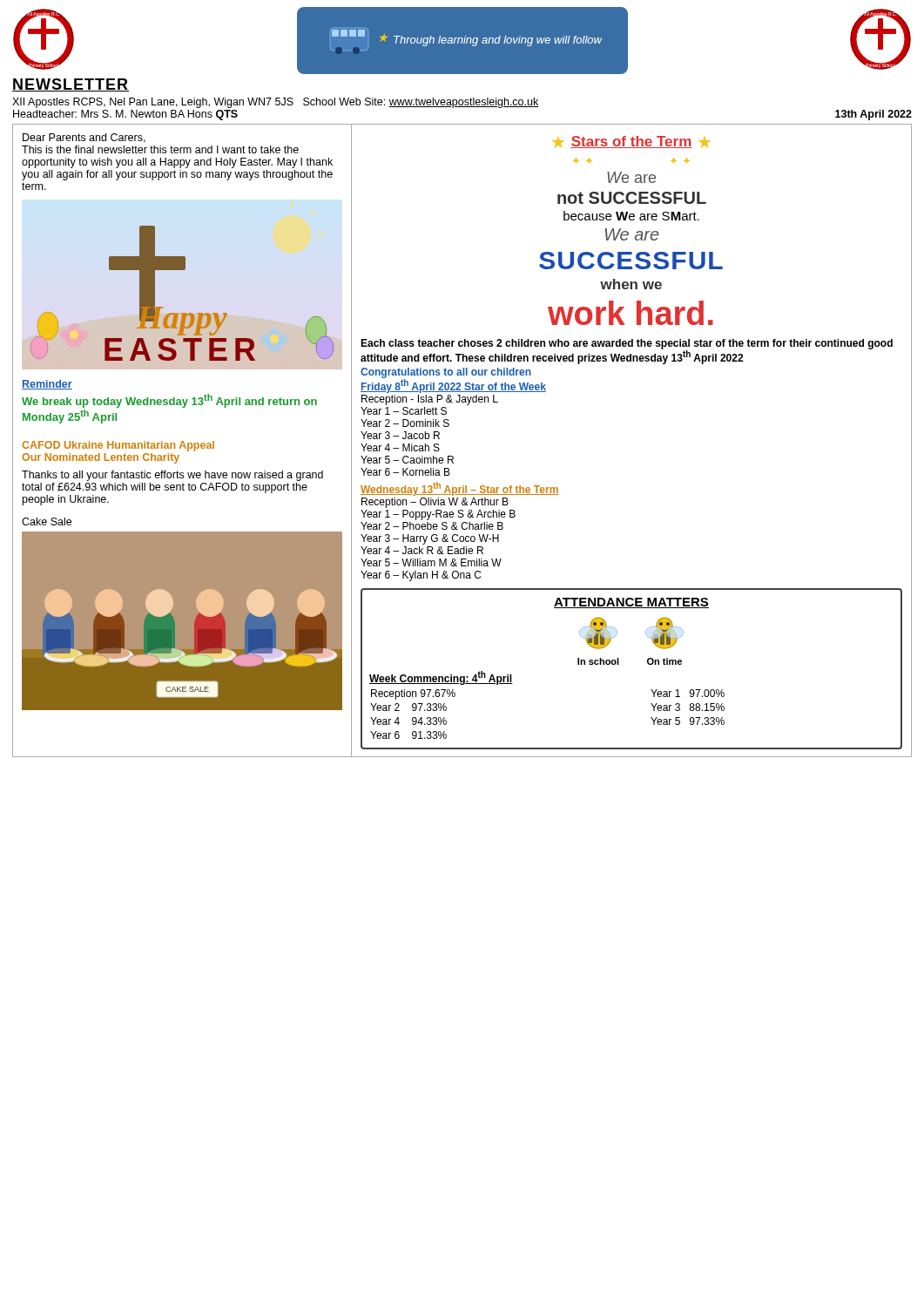Click on the caption containing "Cake Sale"

(47, 522)
